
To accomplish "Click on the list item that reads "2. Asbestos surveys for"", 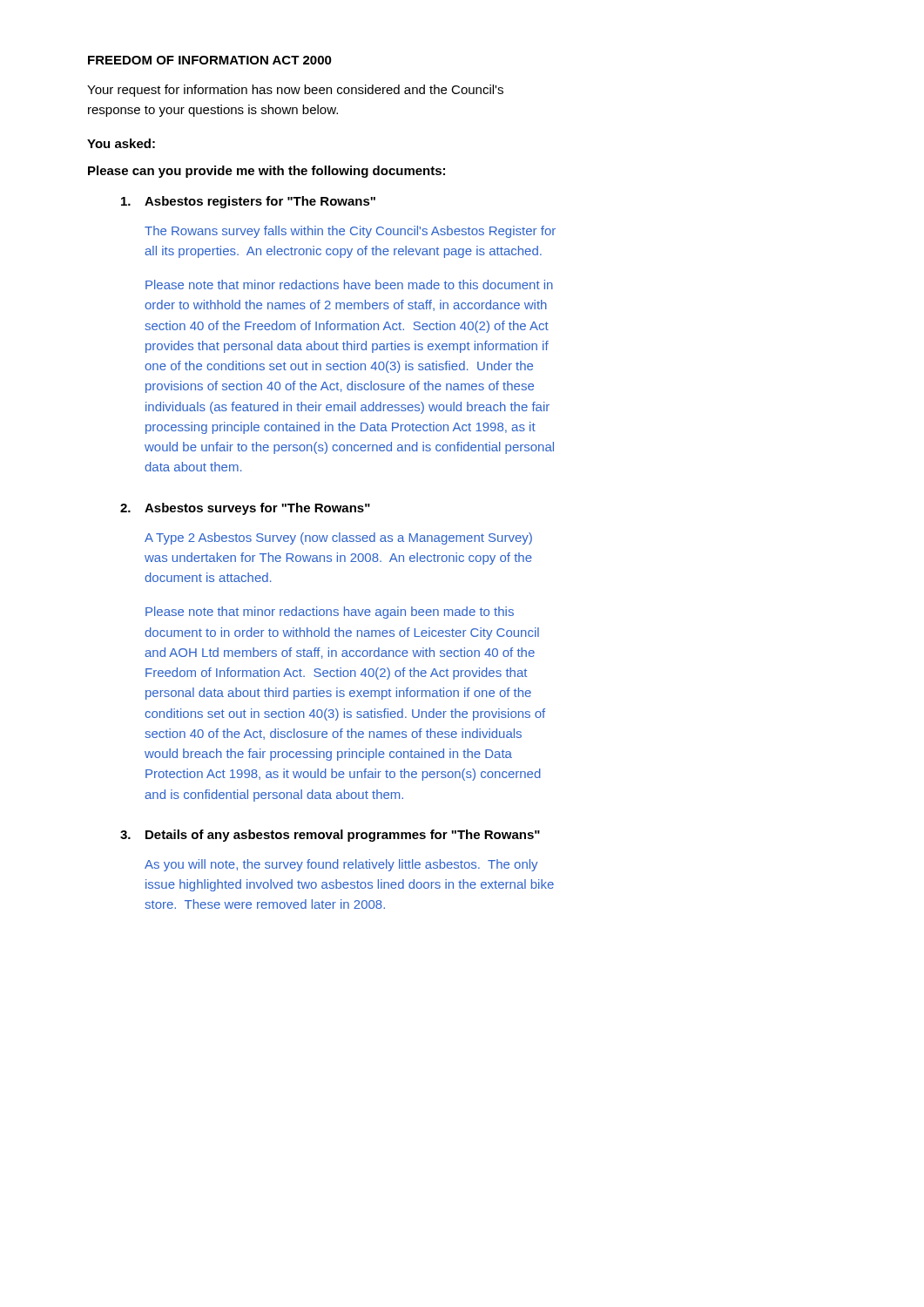I will click(x=245, y=507).
